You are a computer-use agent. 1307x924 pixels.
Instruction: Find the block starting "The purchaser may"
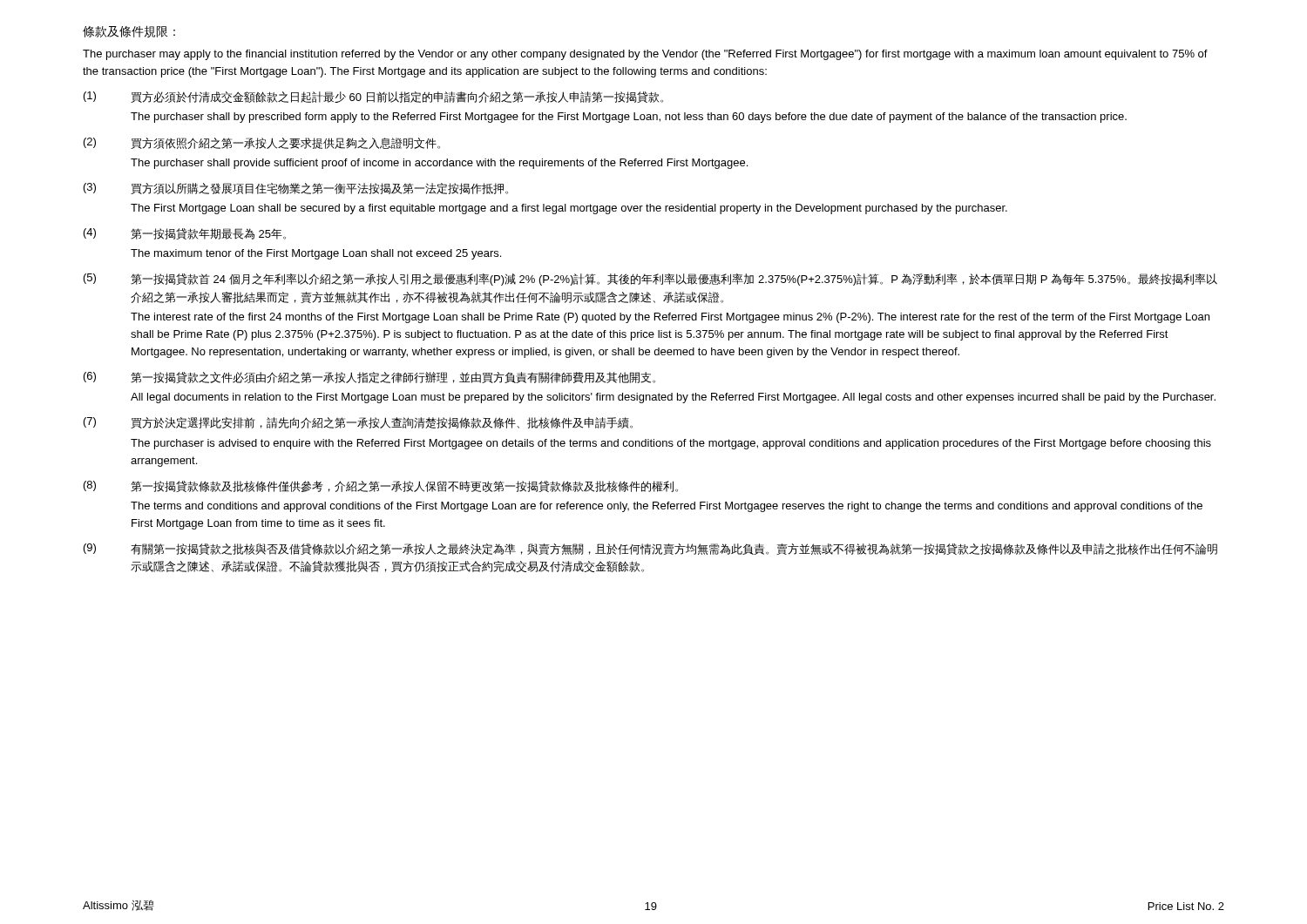point(645,62)
